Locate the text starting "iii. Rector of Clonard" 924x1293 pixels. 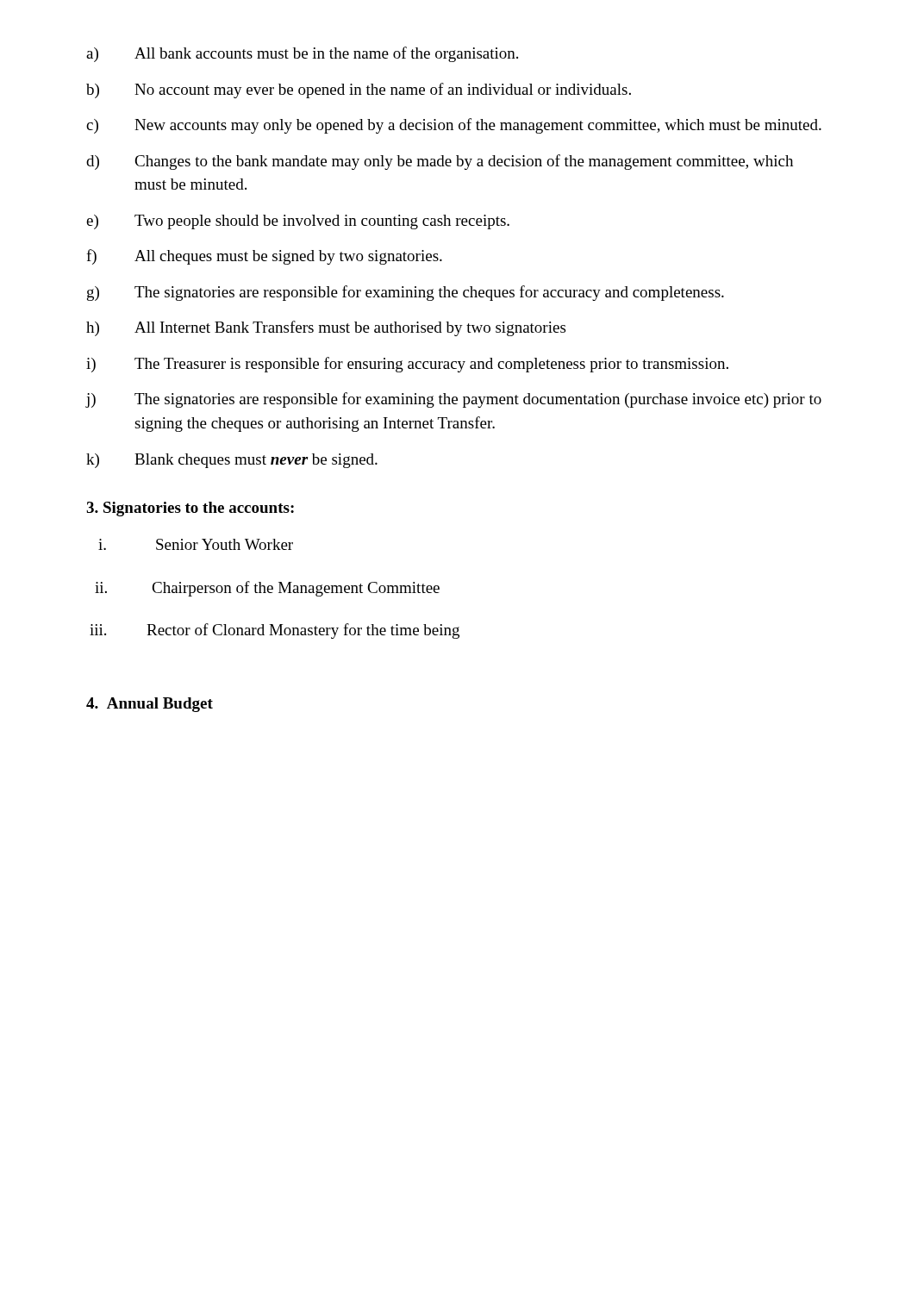tap(457, 630)
